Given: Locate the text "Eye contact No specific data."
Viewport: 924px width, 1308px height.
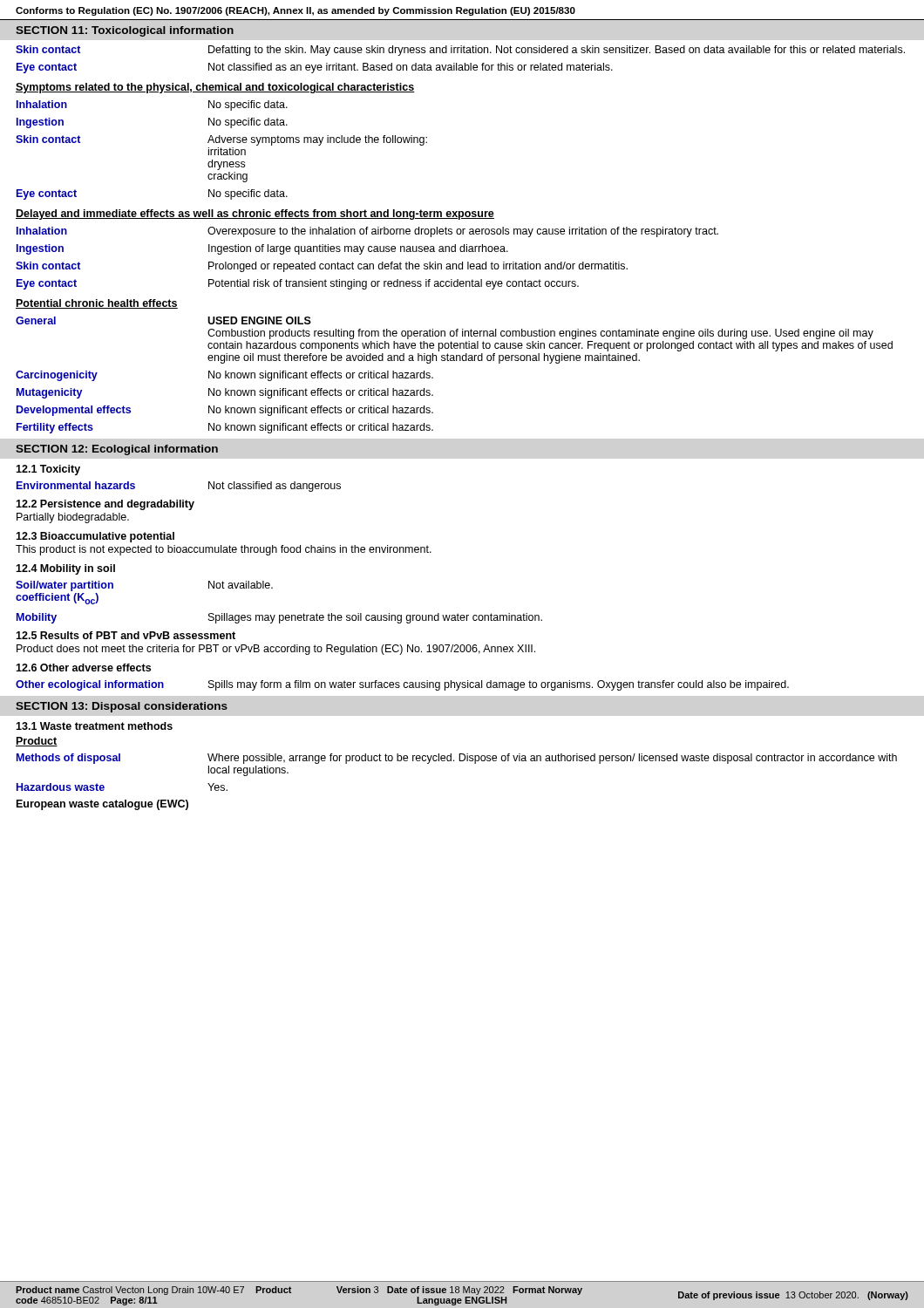Looking at the screenshot, I should tap(48, 196).
